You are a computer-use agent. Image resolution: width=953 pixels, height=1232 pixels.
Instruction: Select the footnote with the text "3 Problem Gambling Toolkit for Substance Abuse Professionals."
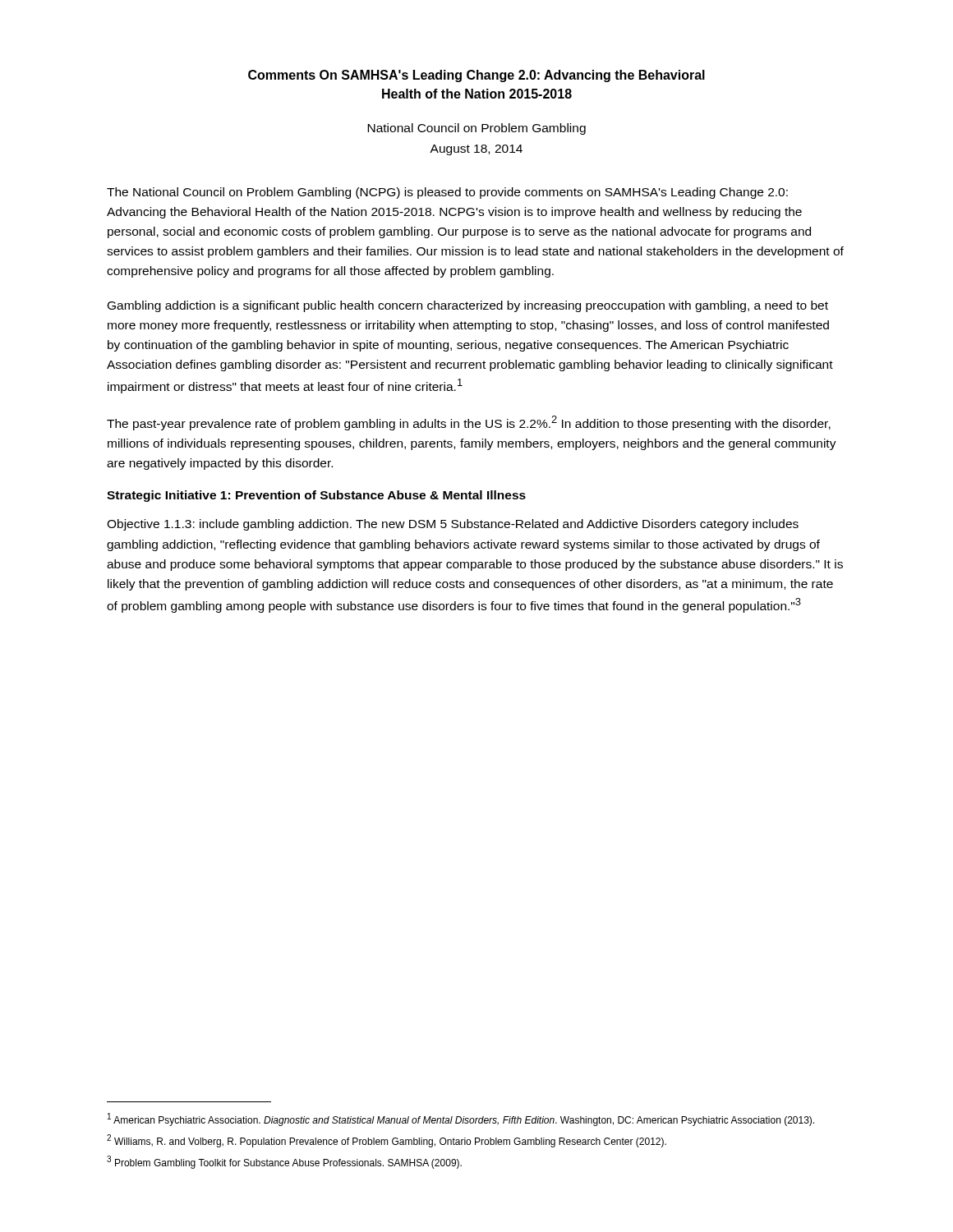(285, 1162)
